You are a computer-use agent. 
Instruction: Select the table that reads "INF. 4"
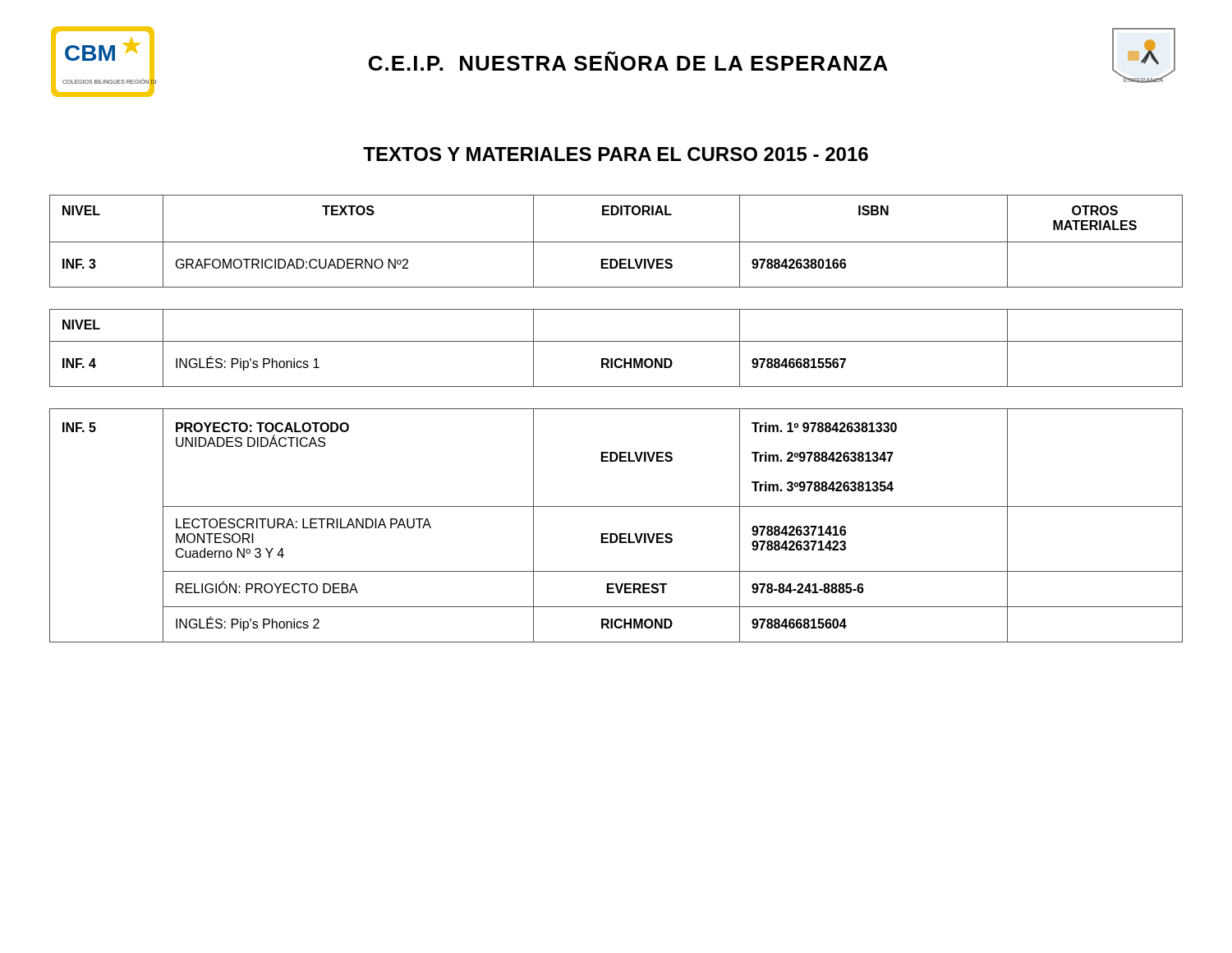point(616,348)
